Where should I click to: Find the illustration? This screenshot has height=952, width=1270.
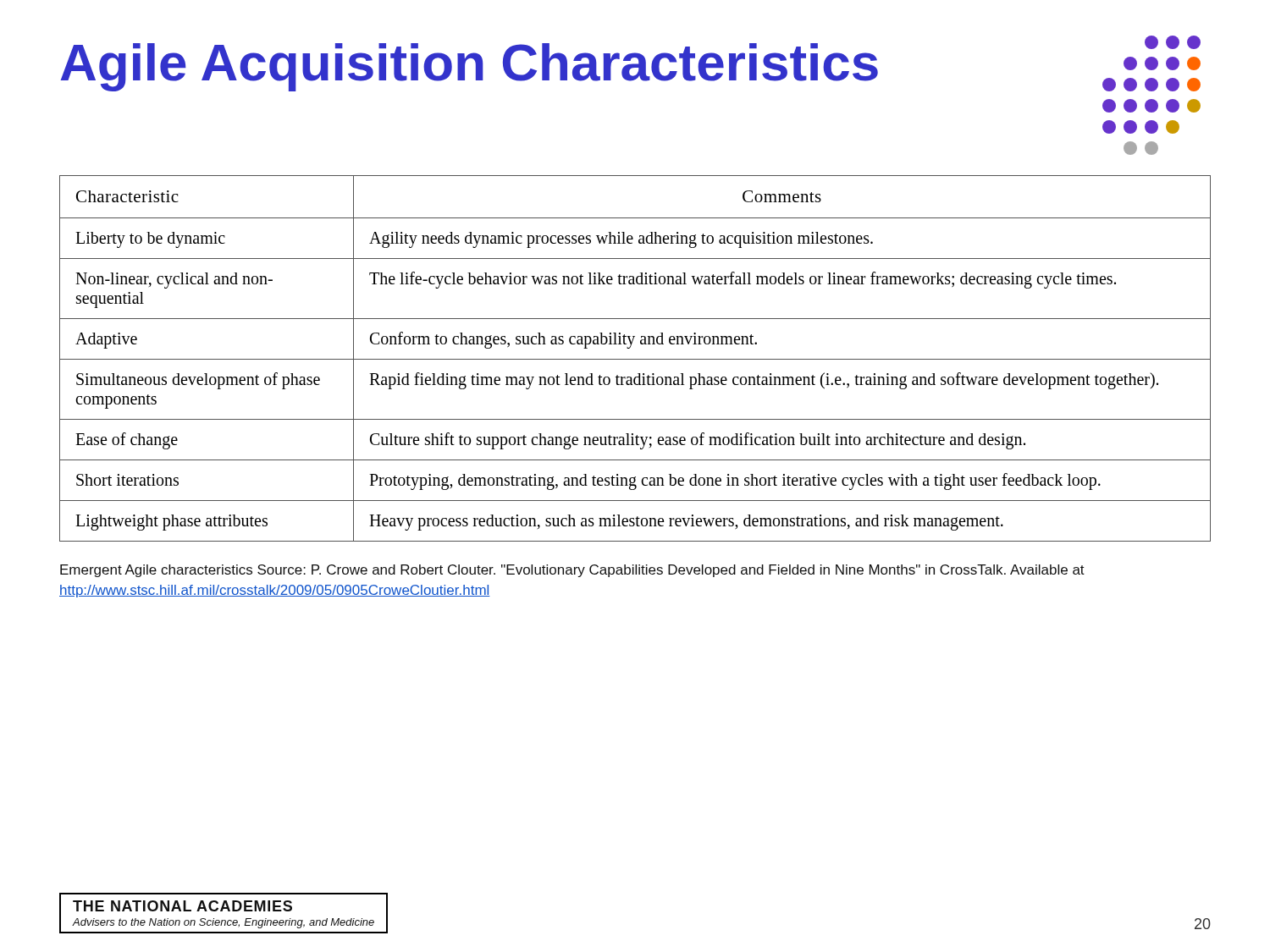(1151, 97)
